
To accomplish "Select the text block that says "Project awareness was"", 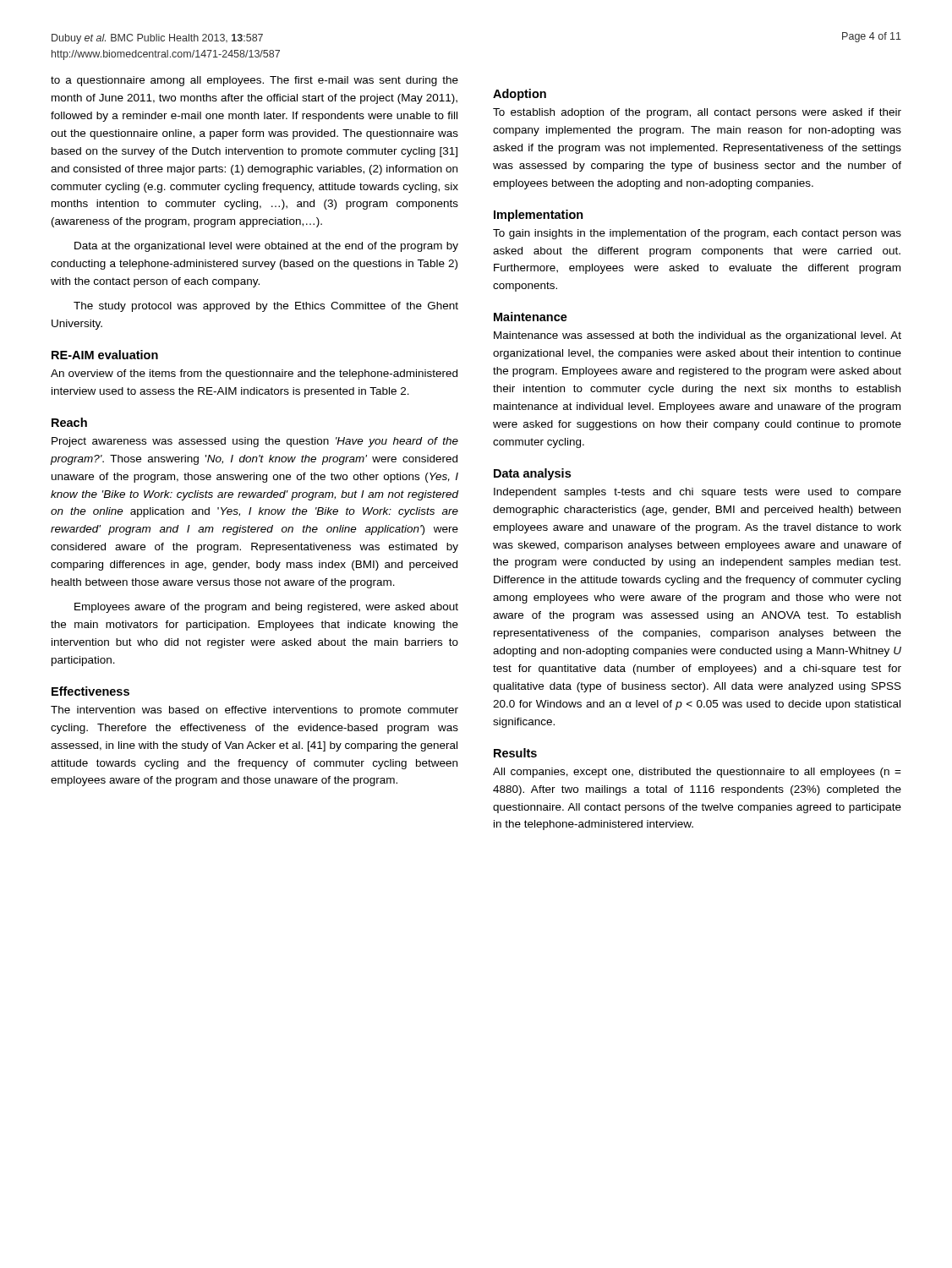I will 254,512.
